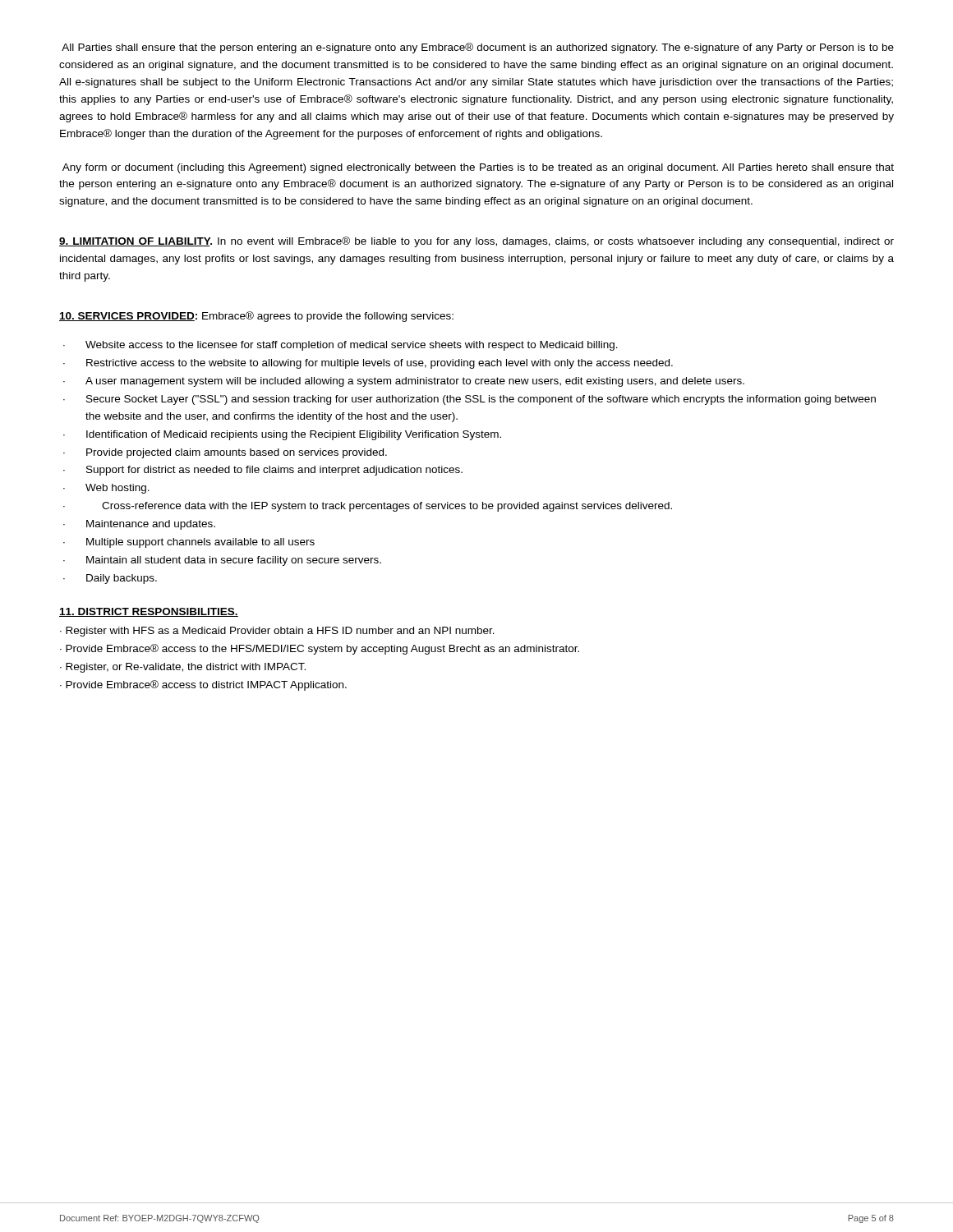Find the block on this page that starts "SERVICES PROVIDED: Embrace® agrees to provide the following"
Screen dimensions: 1232x953
257,316
